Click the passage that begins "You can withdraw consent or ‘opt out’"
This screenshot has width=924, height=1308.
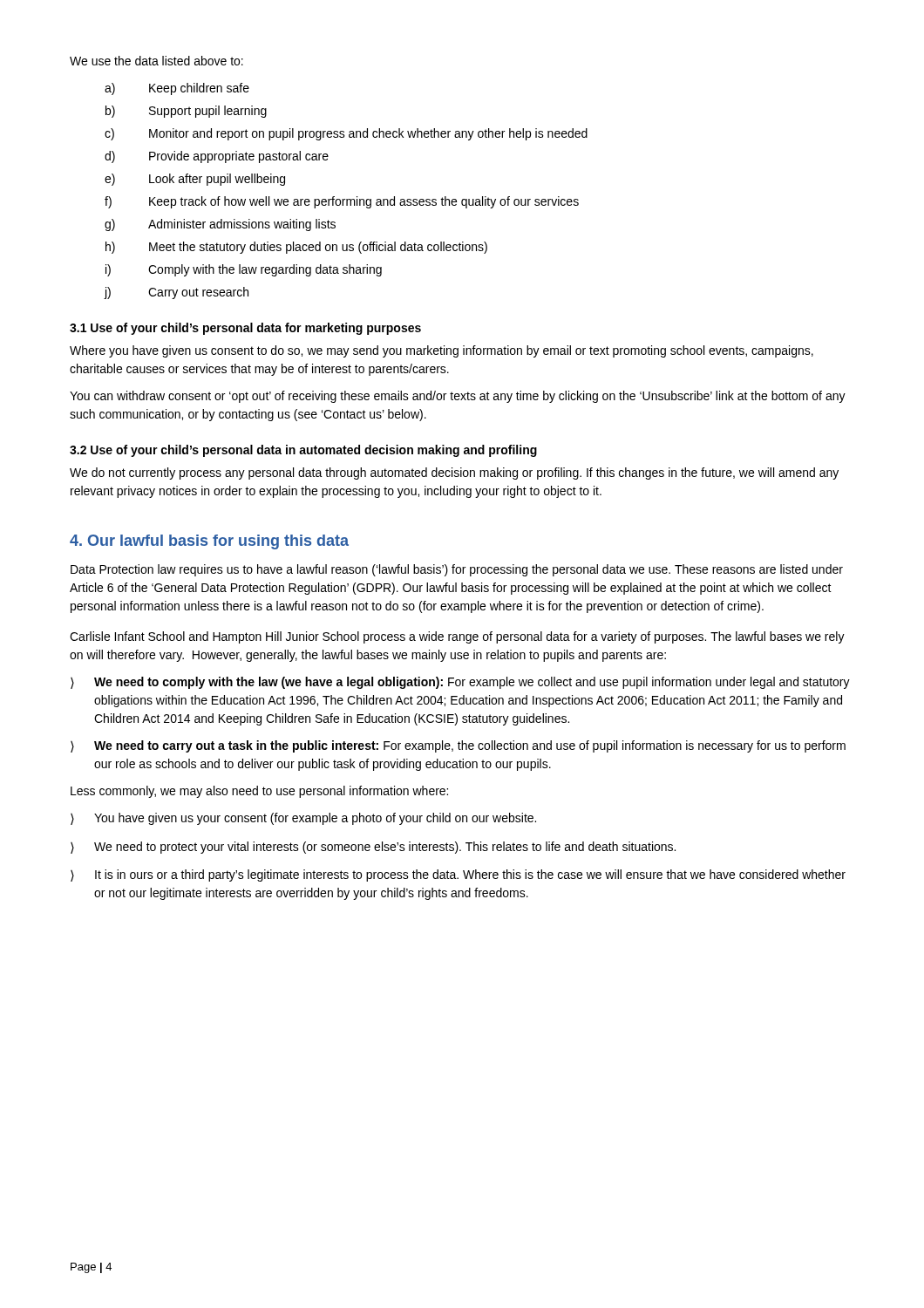457,405
